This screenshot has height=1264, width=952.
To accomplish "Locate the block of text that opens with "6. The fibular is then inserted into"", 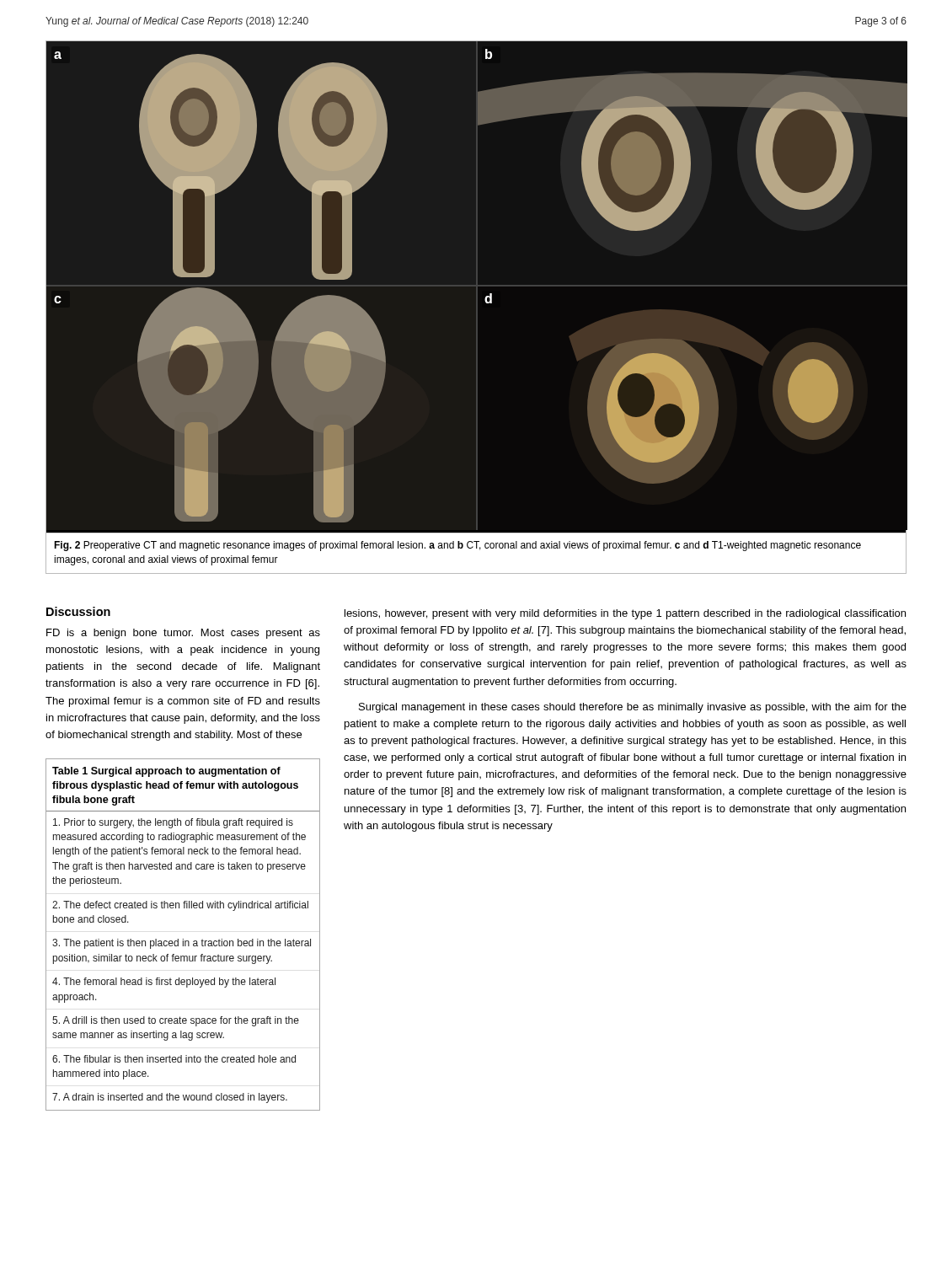I will (174, 1066).
